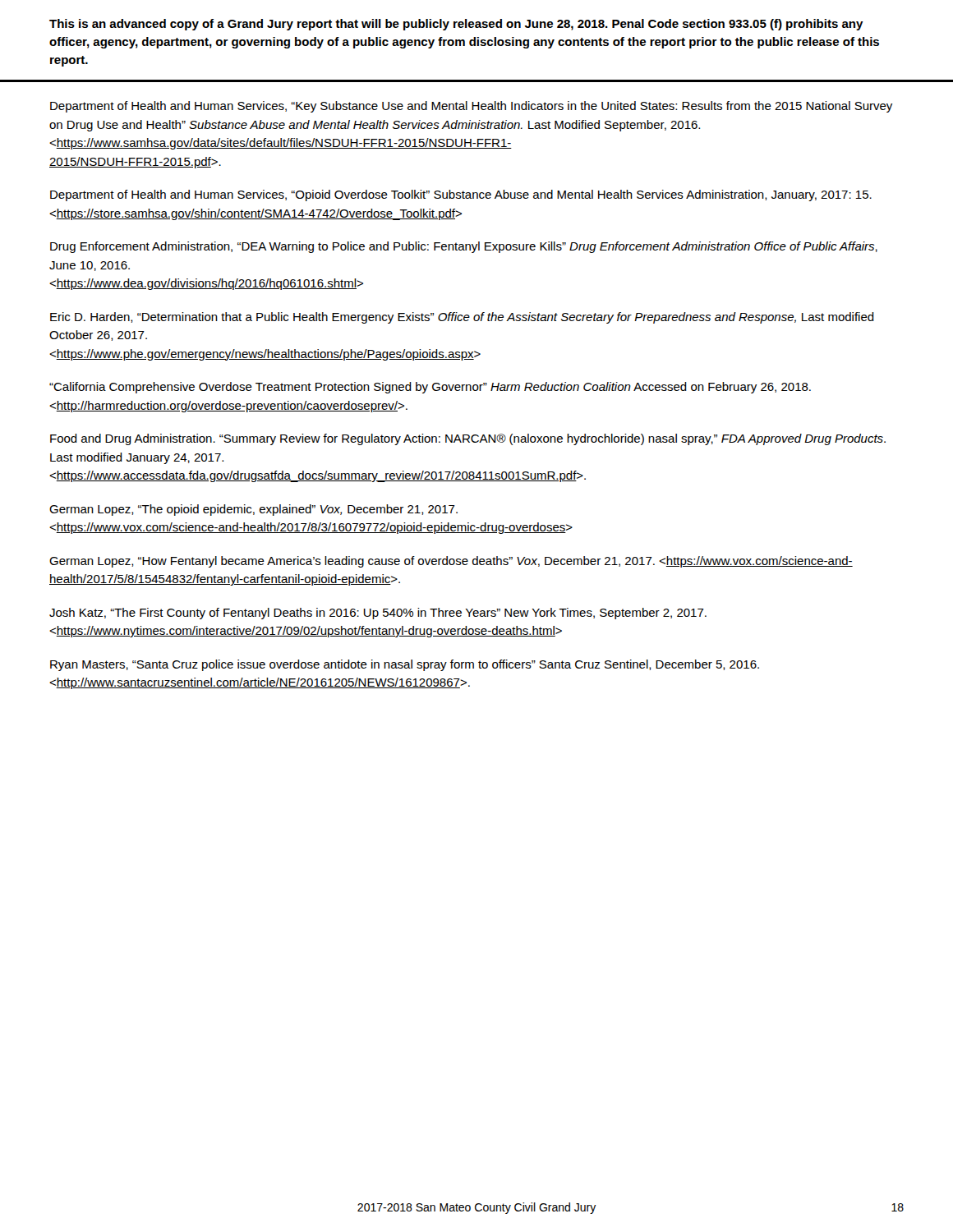Find the block on this page that starts "Josh Katz, “The First"
The height and width of the screenshot is (1232, 953).
378,621
